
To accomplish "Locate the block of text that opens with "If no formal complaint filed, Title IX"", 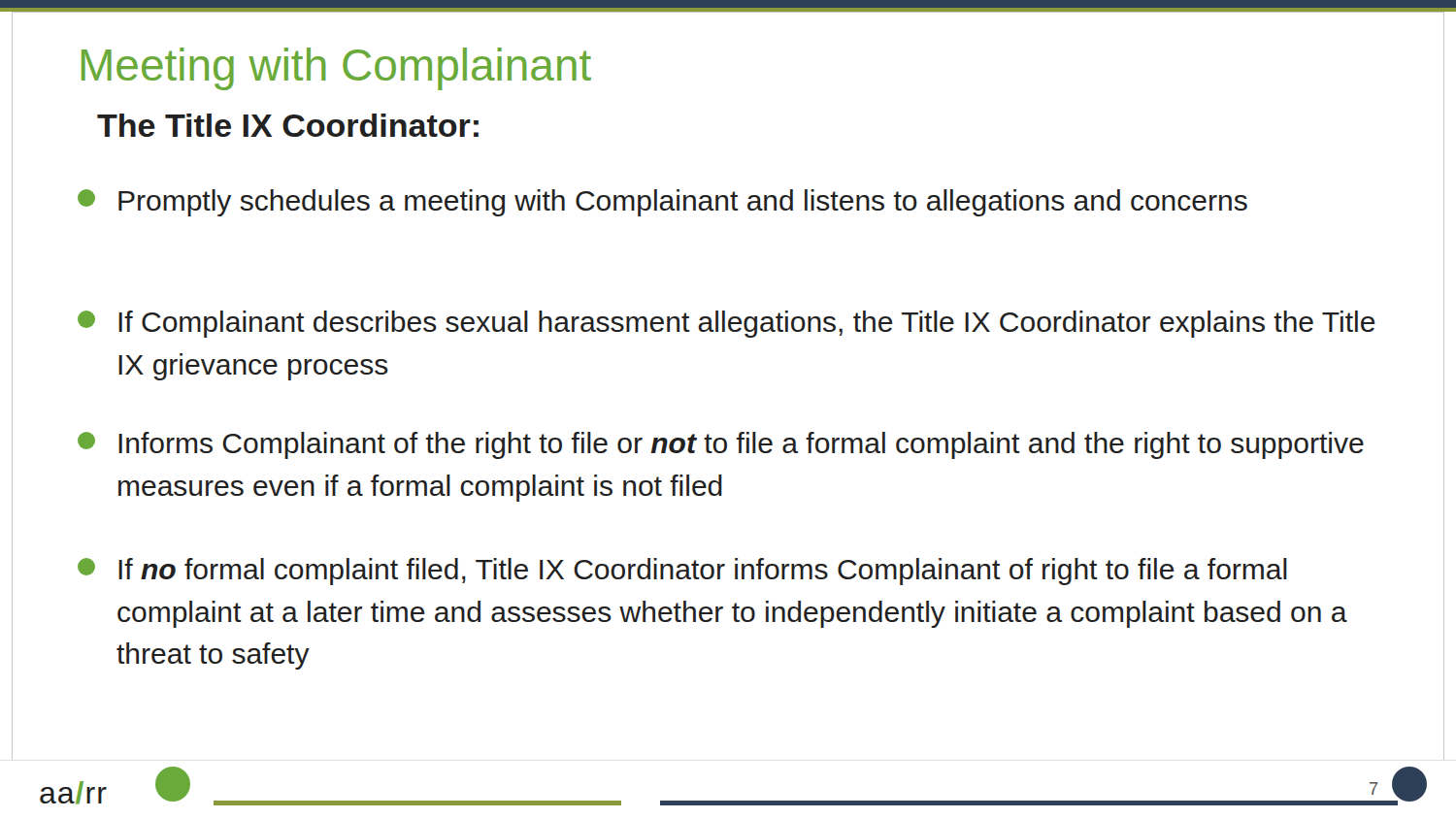I will [728, 612].
